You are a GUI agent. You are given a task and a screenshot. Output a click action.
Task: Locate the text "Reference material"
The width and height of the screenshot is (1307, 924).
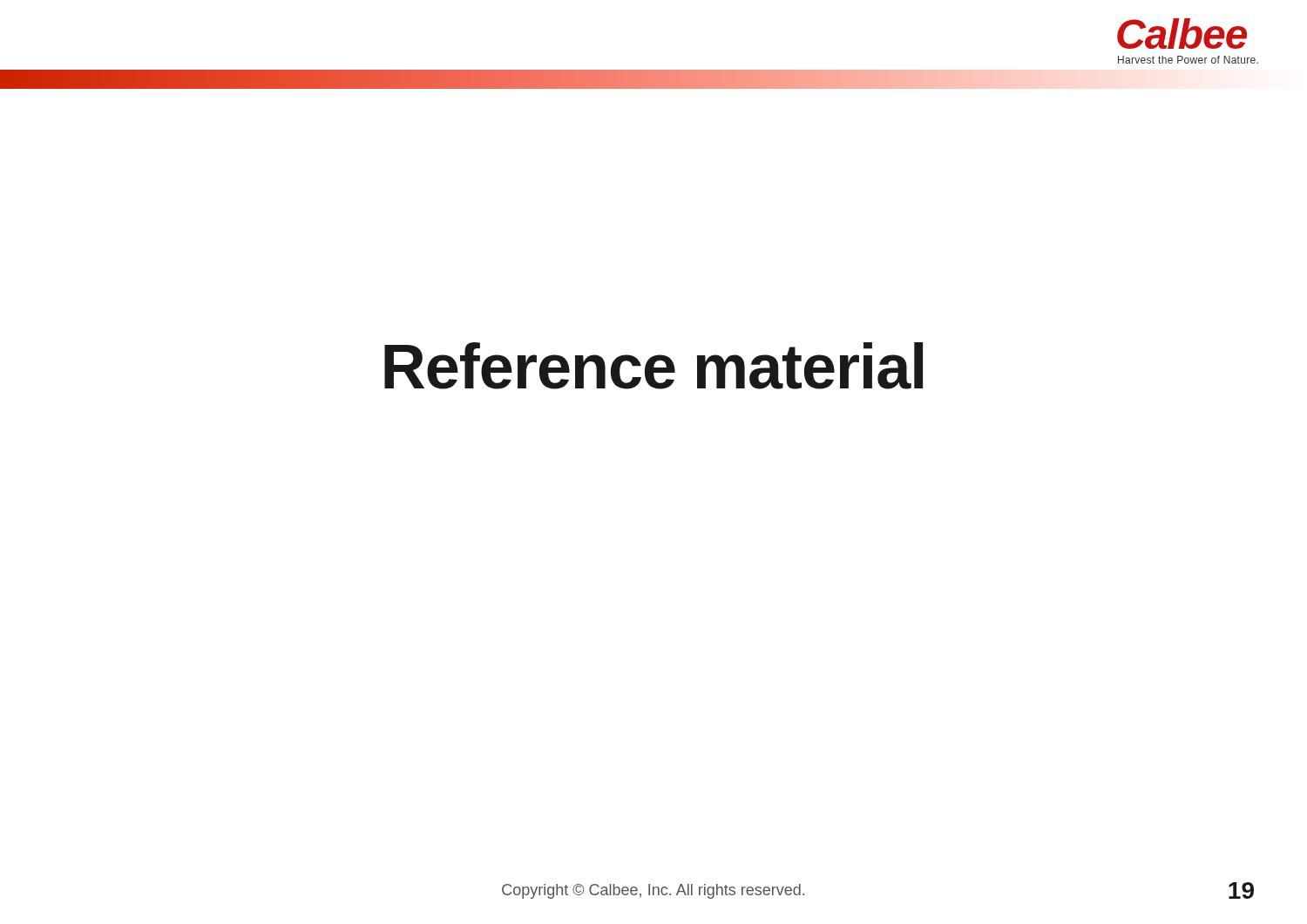[654, 367]
